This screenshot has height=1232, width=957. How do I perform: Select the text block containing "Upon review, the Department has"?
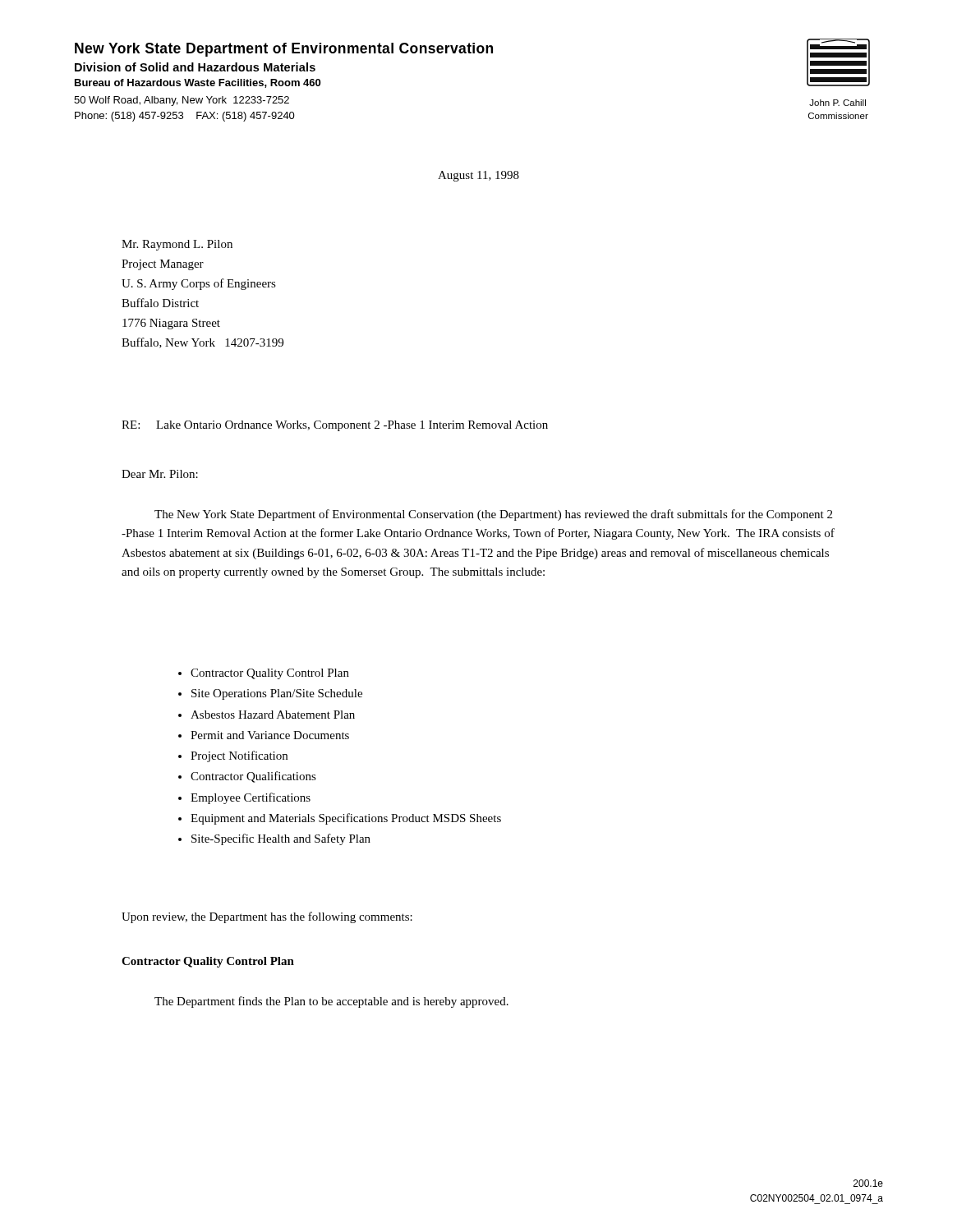click(267, 917)
